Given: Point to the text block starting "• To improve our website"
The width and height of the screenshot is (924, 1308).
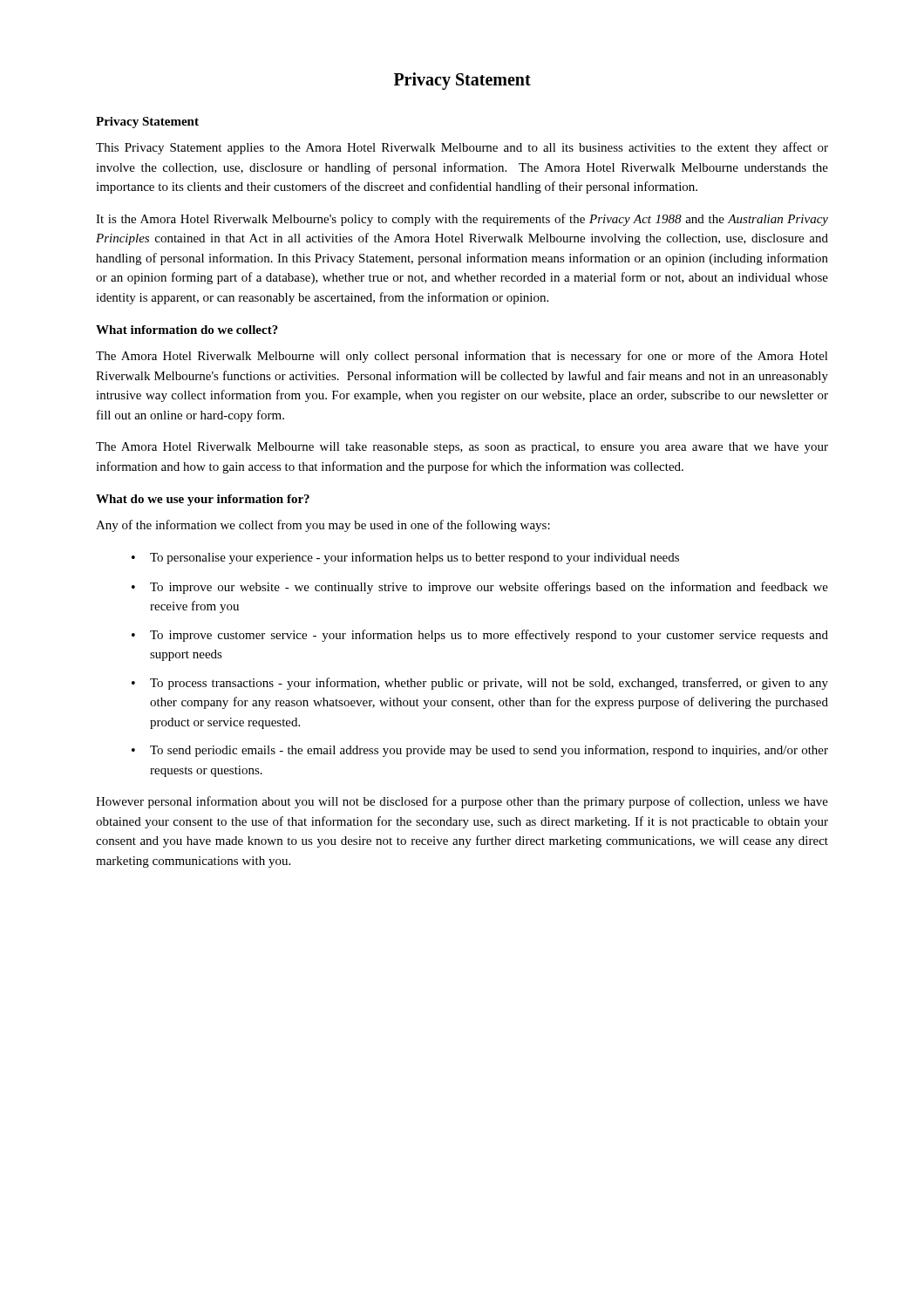Looking at the screenshot, I should point(479,596).
